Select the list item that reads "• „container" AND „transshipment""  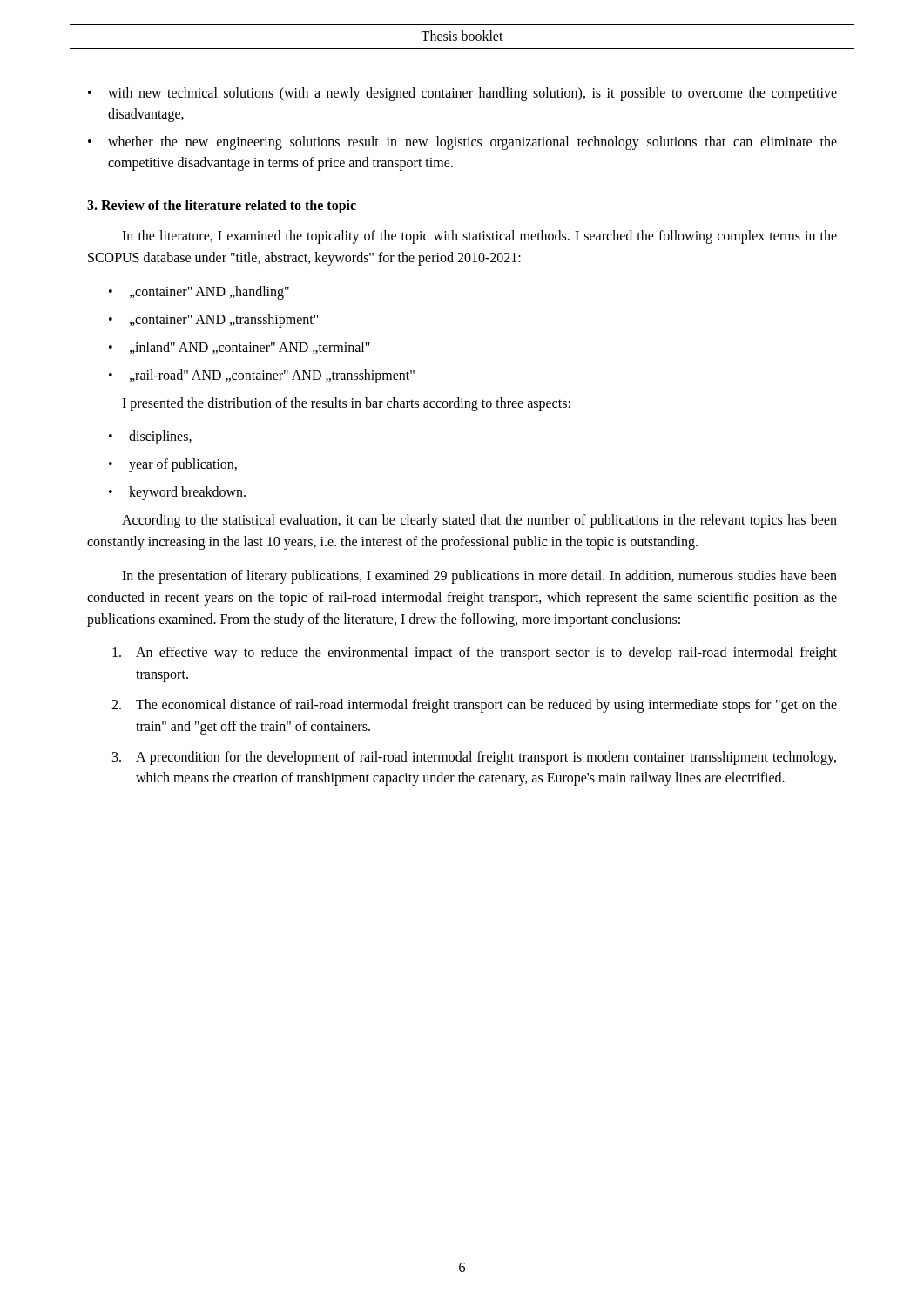(214, 321)
